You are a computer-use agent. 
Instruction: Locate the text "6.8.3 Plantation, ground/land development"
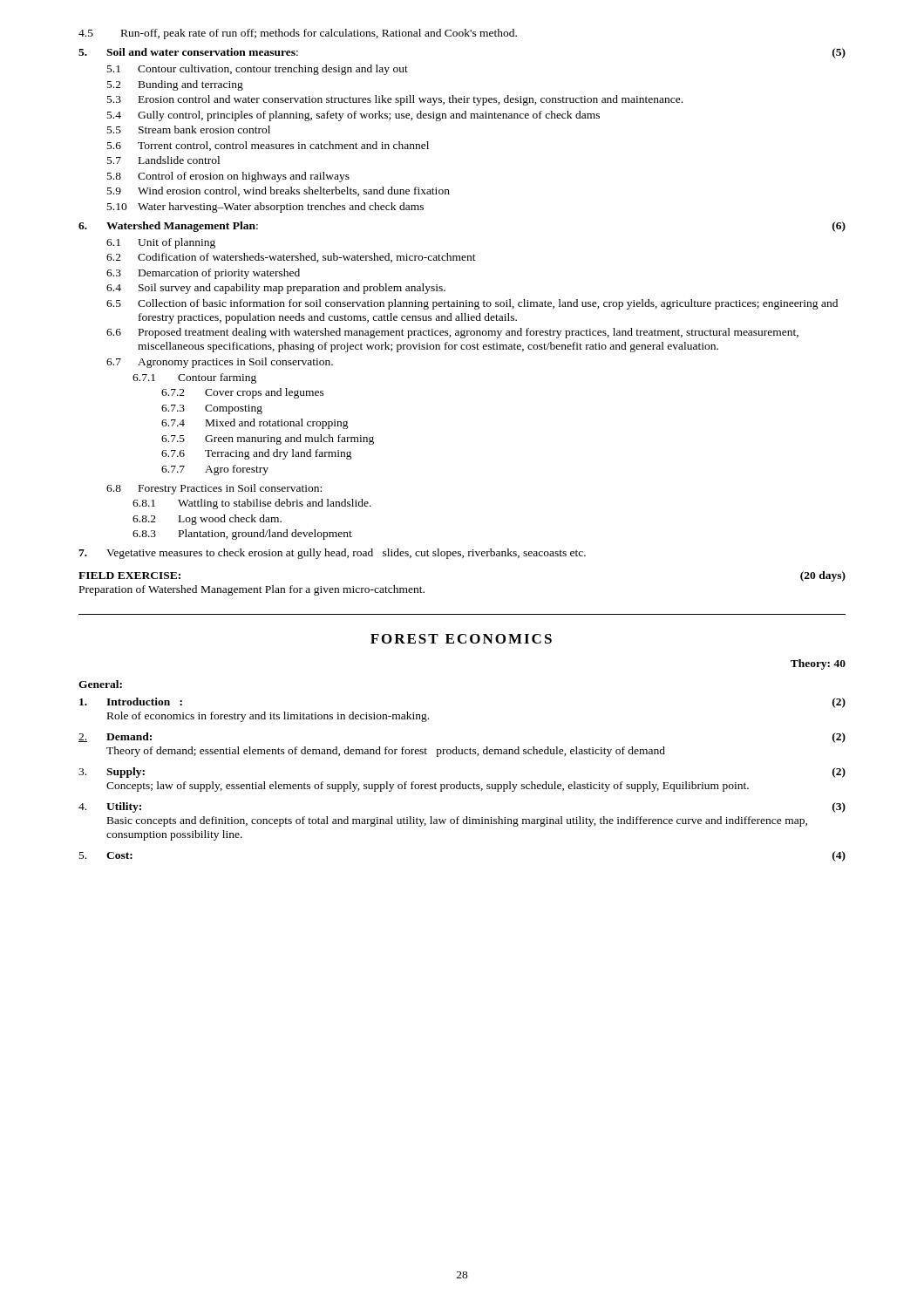242,534
